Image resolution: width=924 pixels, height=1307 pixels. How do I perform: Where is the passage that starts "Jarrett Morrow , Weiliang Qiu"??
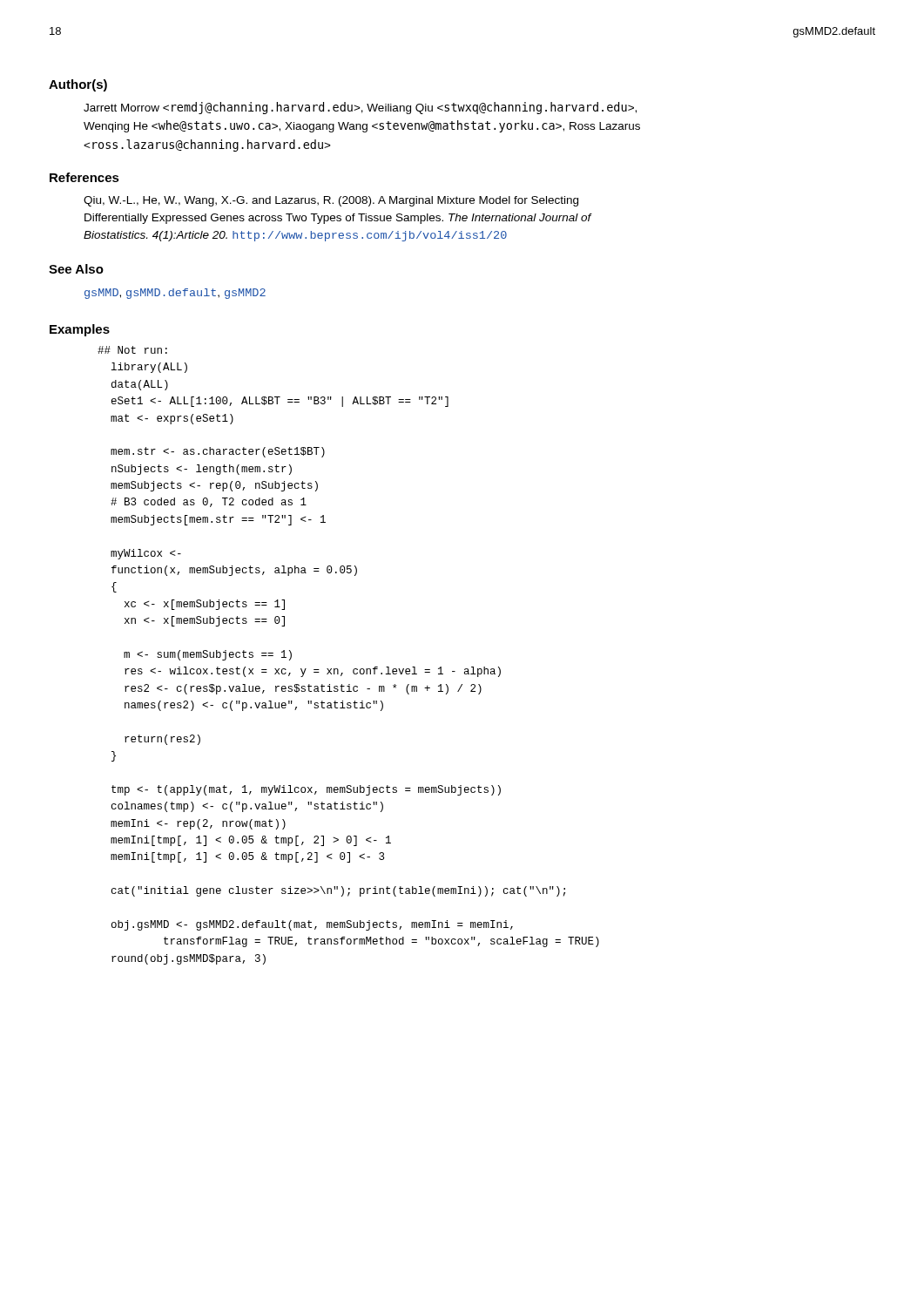[x=362, y=126]
